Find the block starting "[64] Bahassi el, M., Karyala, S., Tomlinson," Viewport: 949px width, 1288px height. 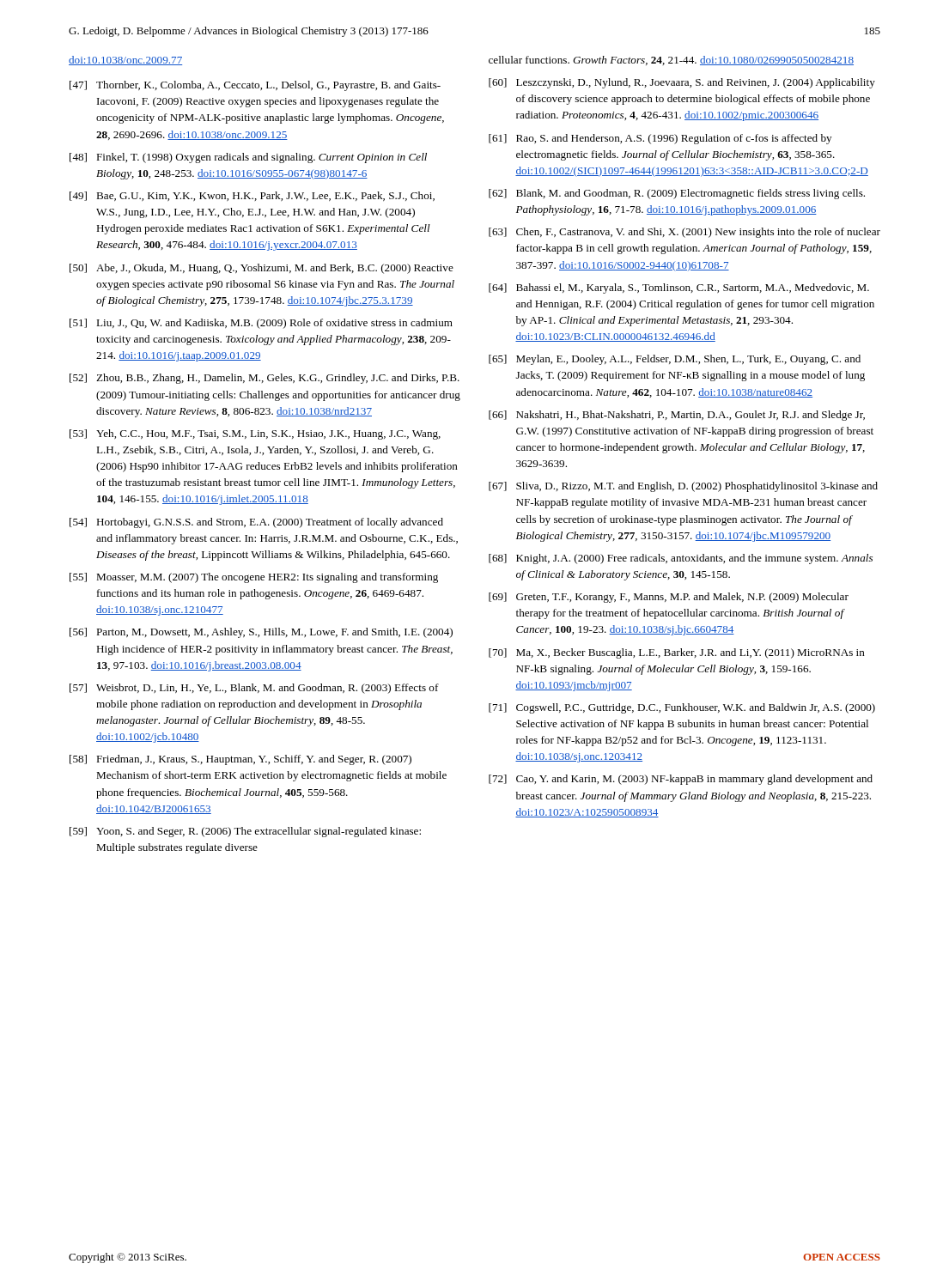click(684, 312)
